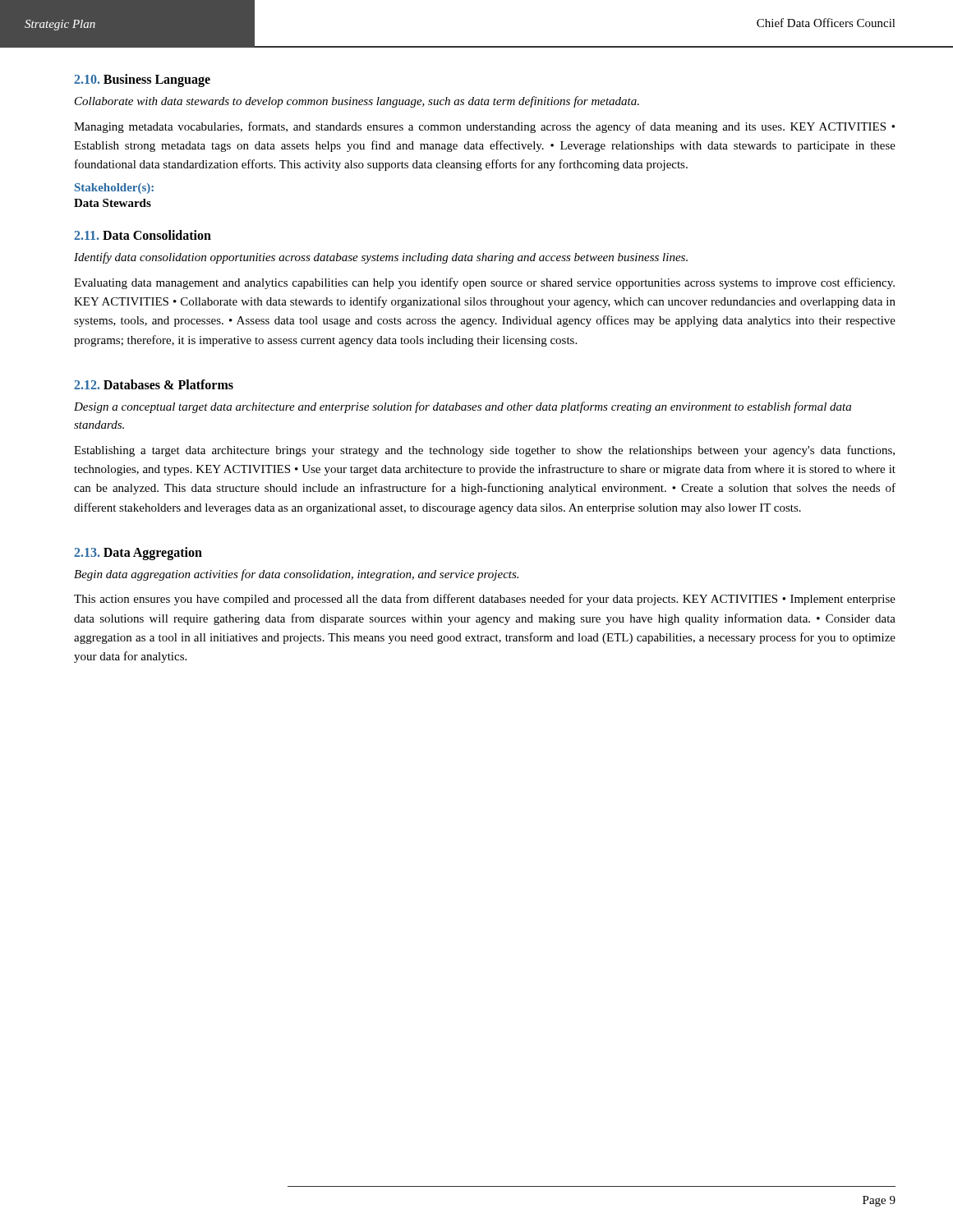Click the passage that begins "Evaluating data management and analytics capabilities can help"
953x1232 pixels.
click(485, 311)
